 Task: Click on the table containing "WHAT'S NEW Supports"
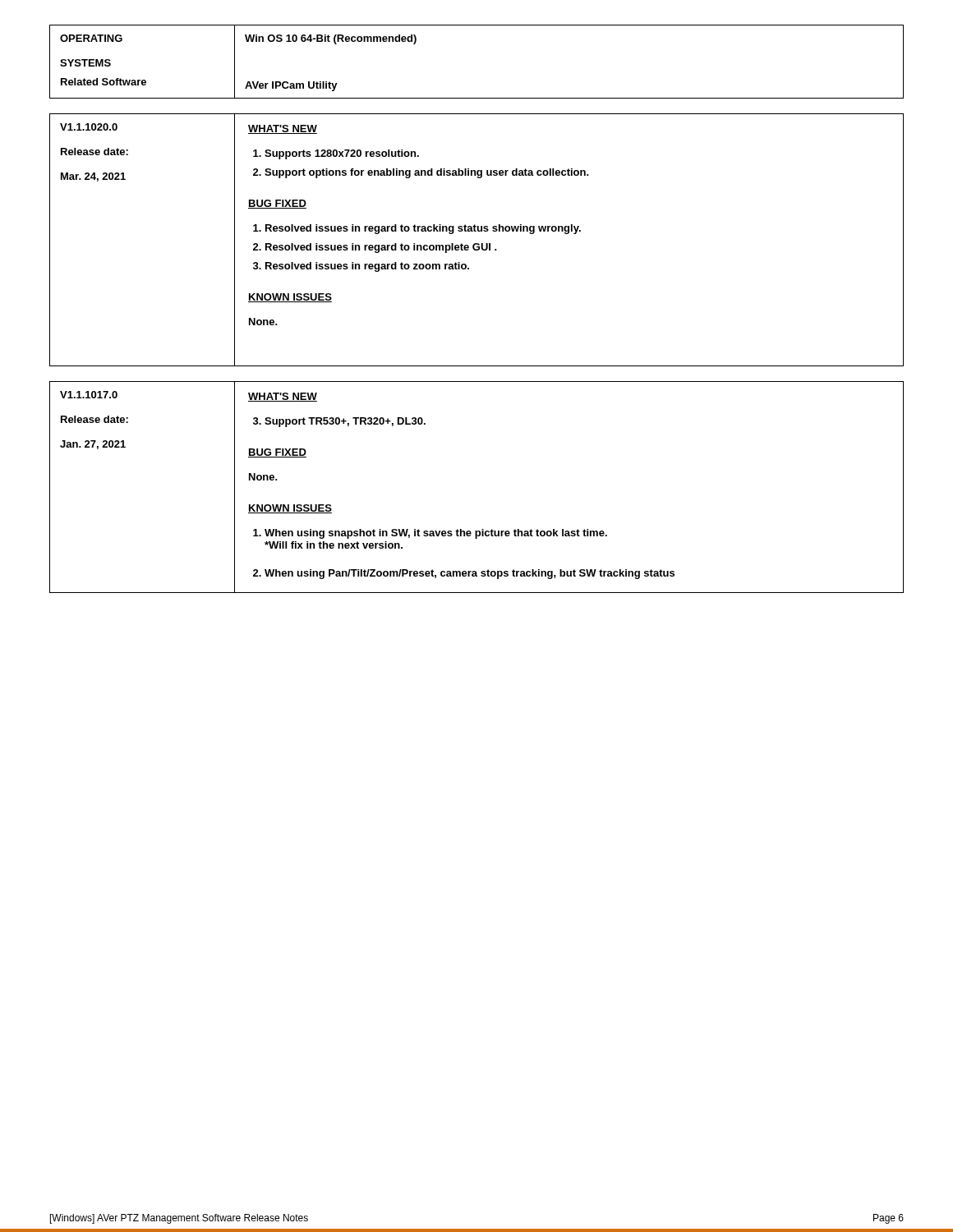tap(476, 240)
